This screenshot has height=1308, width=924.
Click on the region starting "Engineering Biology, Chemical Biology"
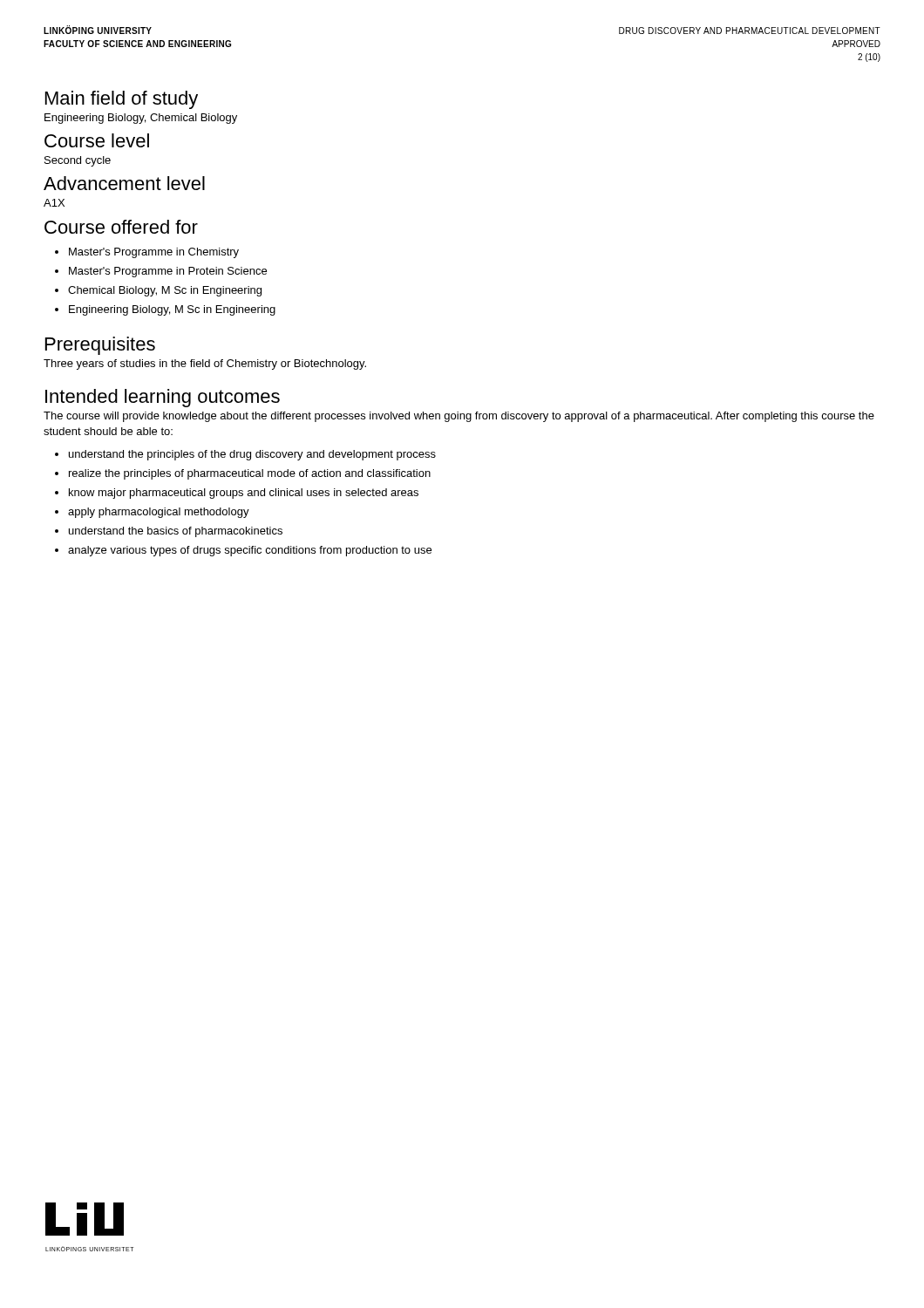[x=140, y=118]
